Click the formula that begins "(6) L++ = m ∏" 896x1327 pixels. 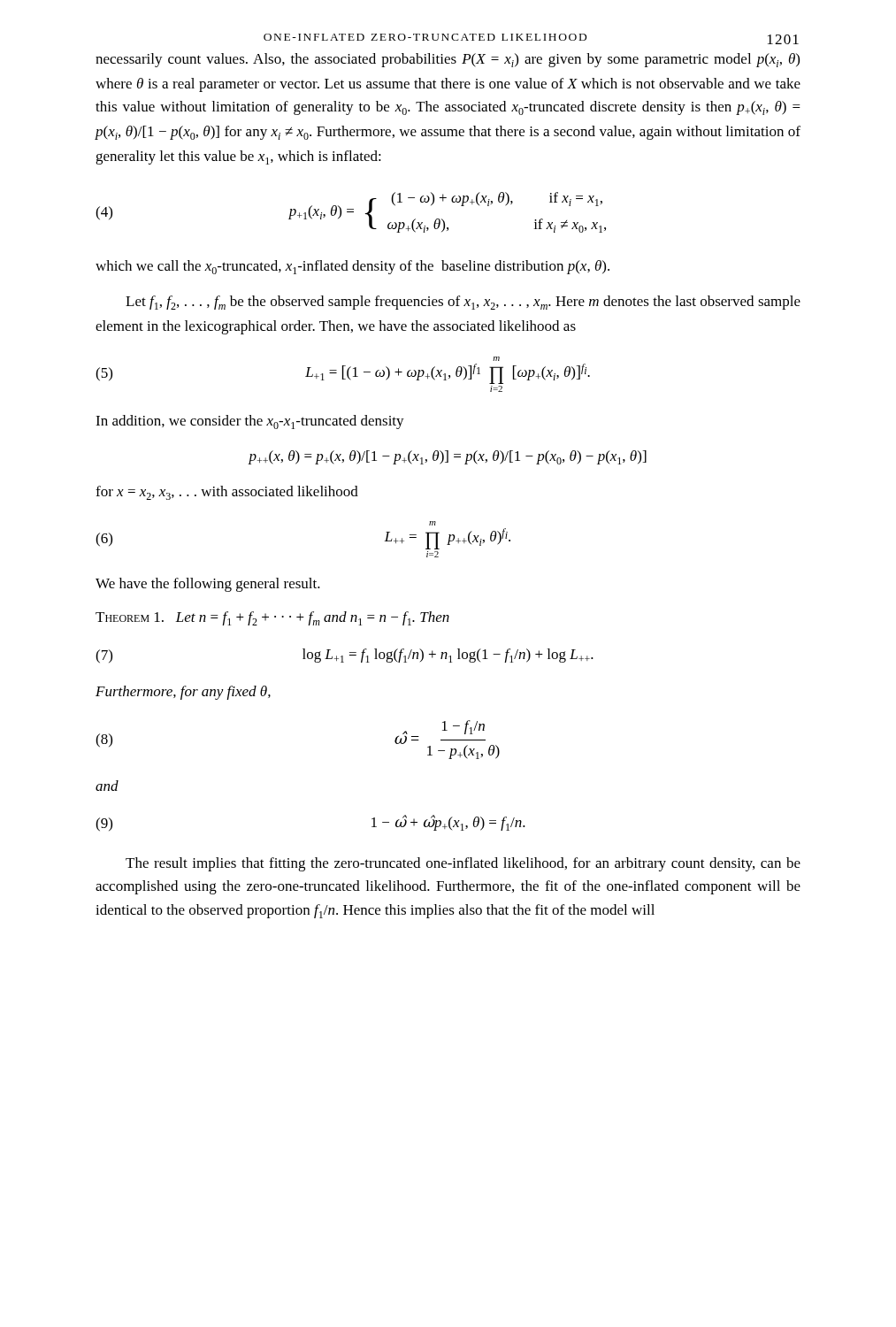pos(448,538)
